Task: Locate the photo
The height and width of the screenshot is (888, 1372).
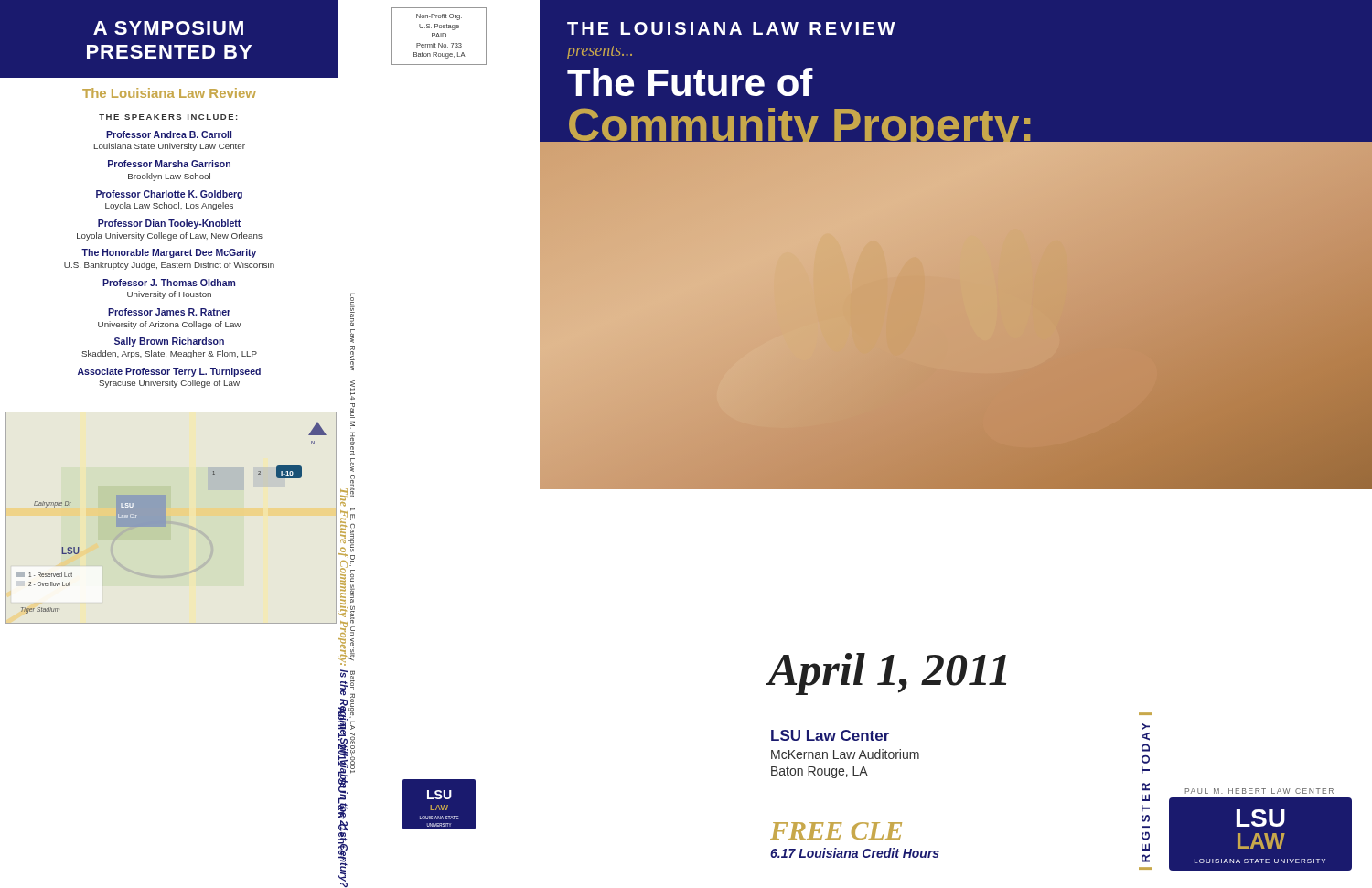Action: click(x=956, y=316)
